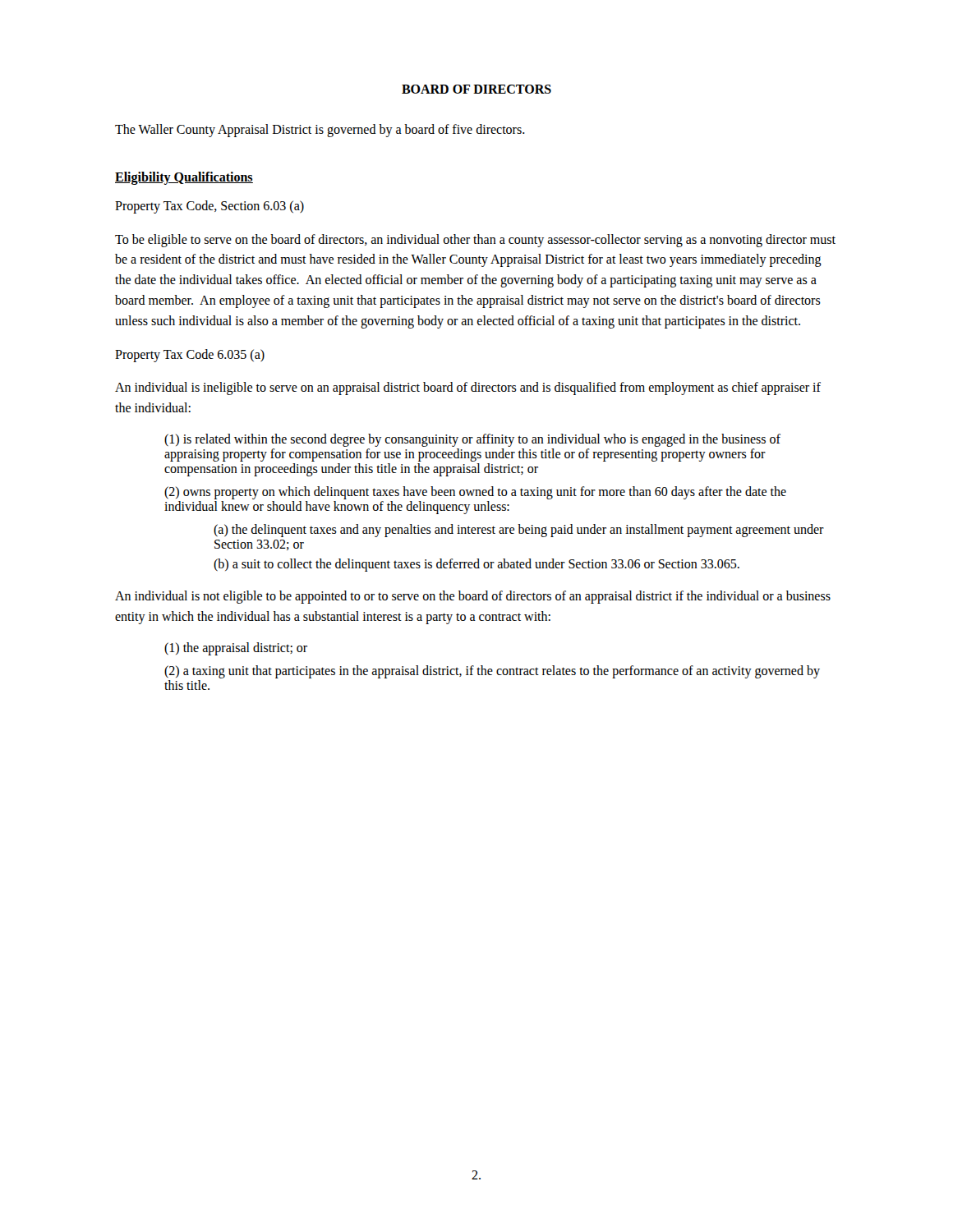This screenshot has height=1232, width=953.
Task: Find "BOARD OF DIRECTORS" on this page
Action: (x=476, y=89)
